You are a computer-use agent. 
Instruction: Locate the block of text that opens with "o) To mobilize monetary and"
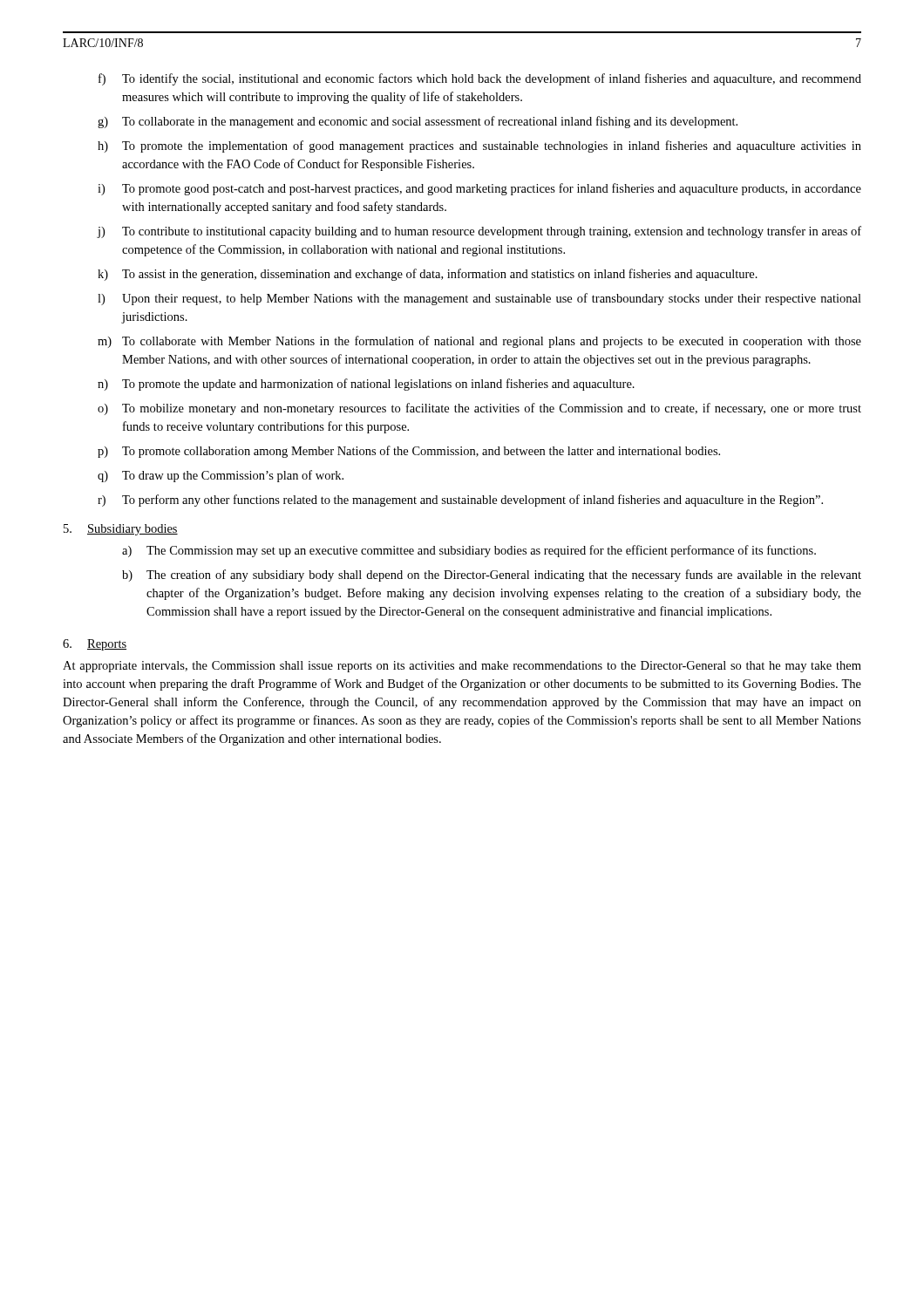pyautogui.click(x=479, y=418)
